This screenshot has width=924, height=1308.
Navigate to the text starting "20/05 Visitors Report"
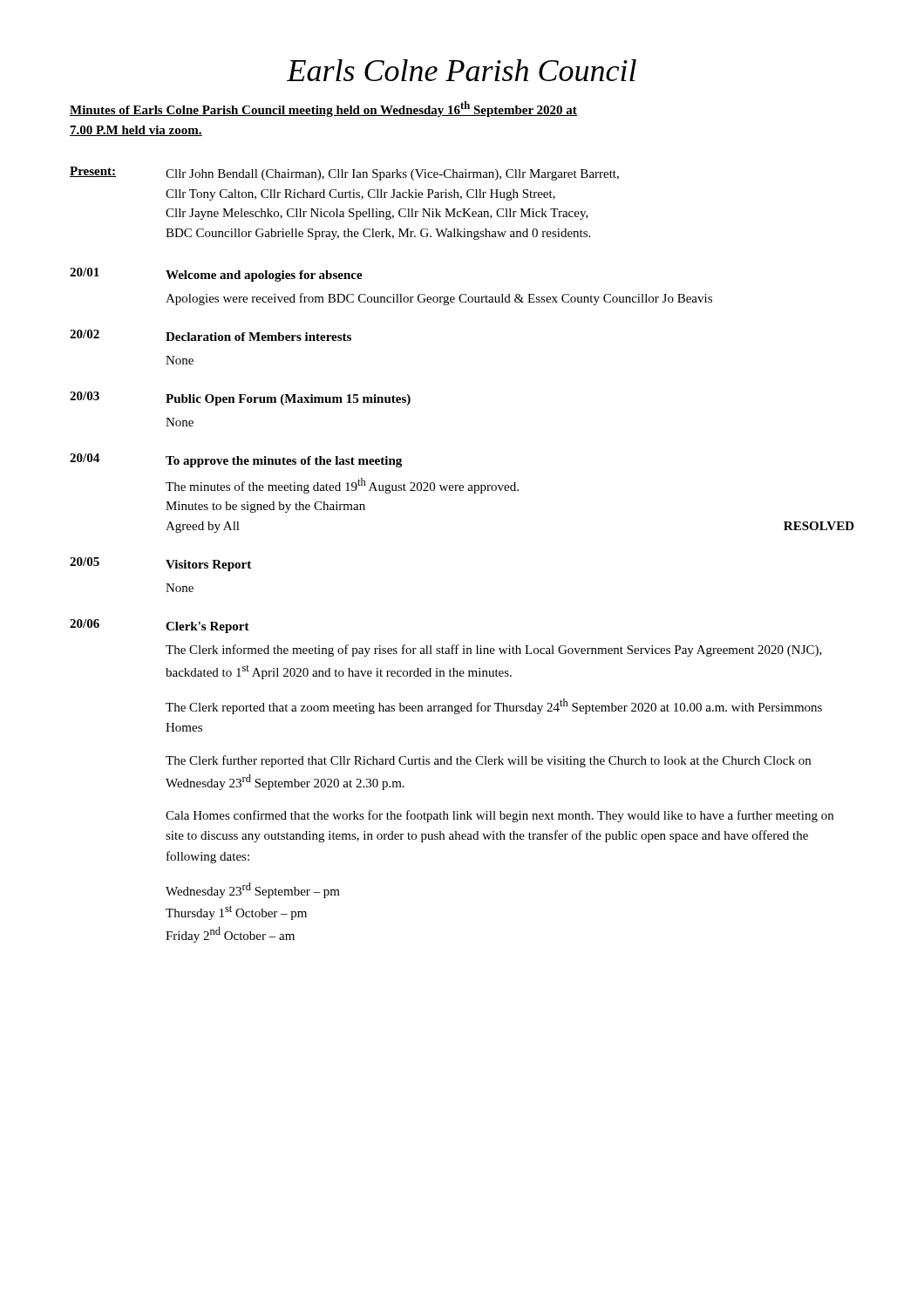point(82,564)
